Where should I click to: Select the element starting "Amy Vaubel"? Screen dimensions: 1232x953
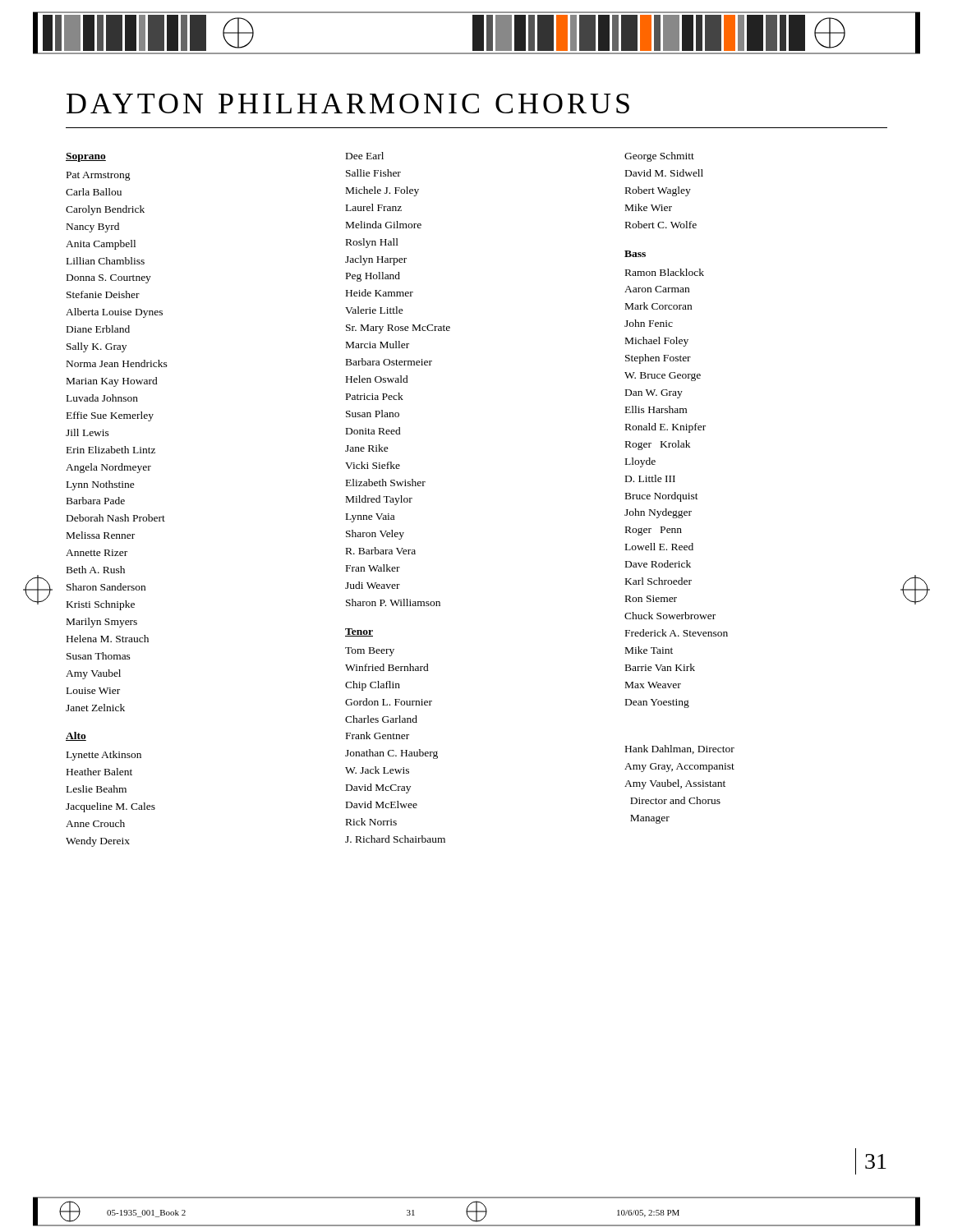94,673
